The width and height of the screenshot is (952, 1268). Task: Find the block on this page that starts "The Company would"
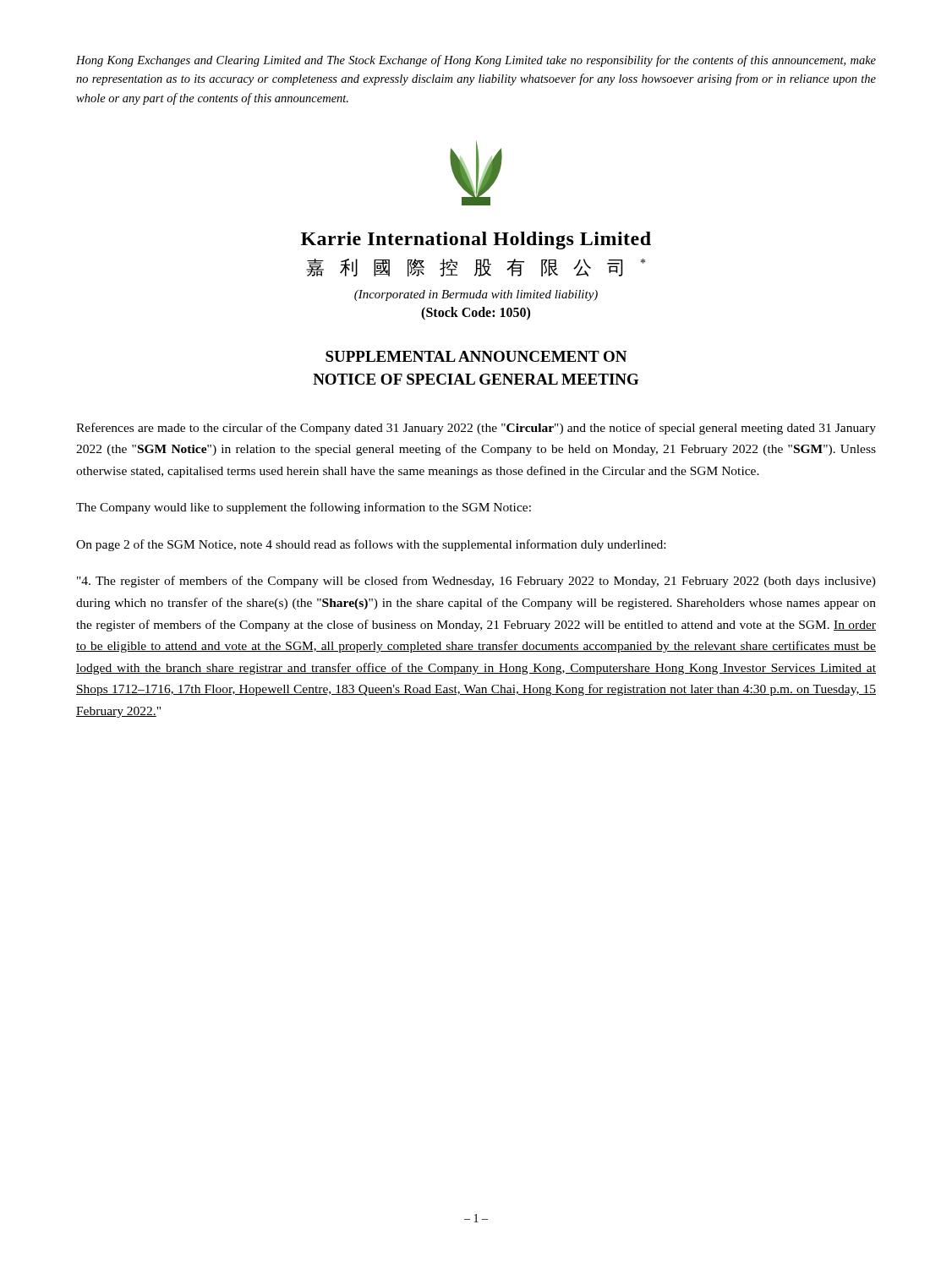[304, 507]
